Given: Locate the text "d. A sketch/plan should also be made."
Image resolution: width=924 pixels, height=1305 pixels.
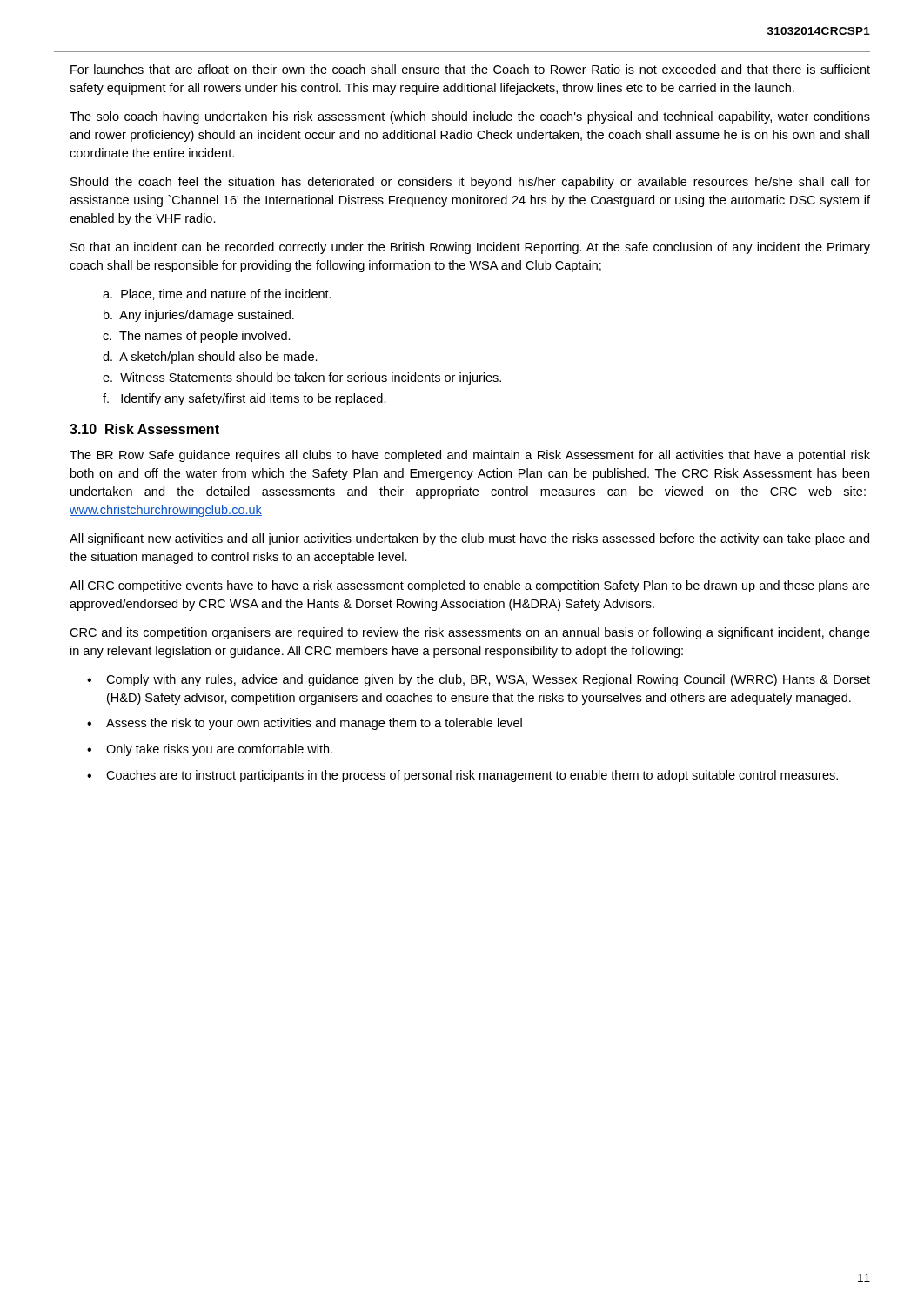Looking at the screenshot, I should tap(210, 357).
